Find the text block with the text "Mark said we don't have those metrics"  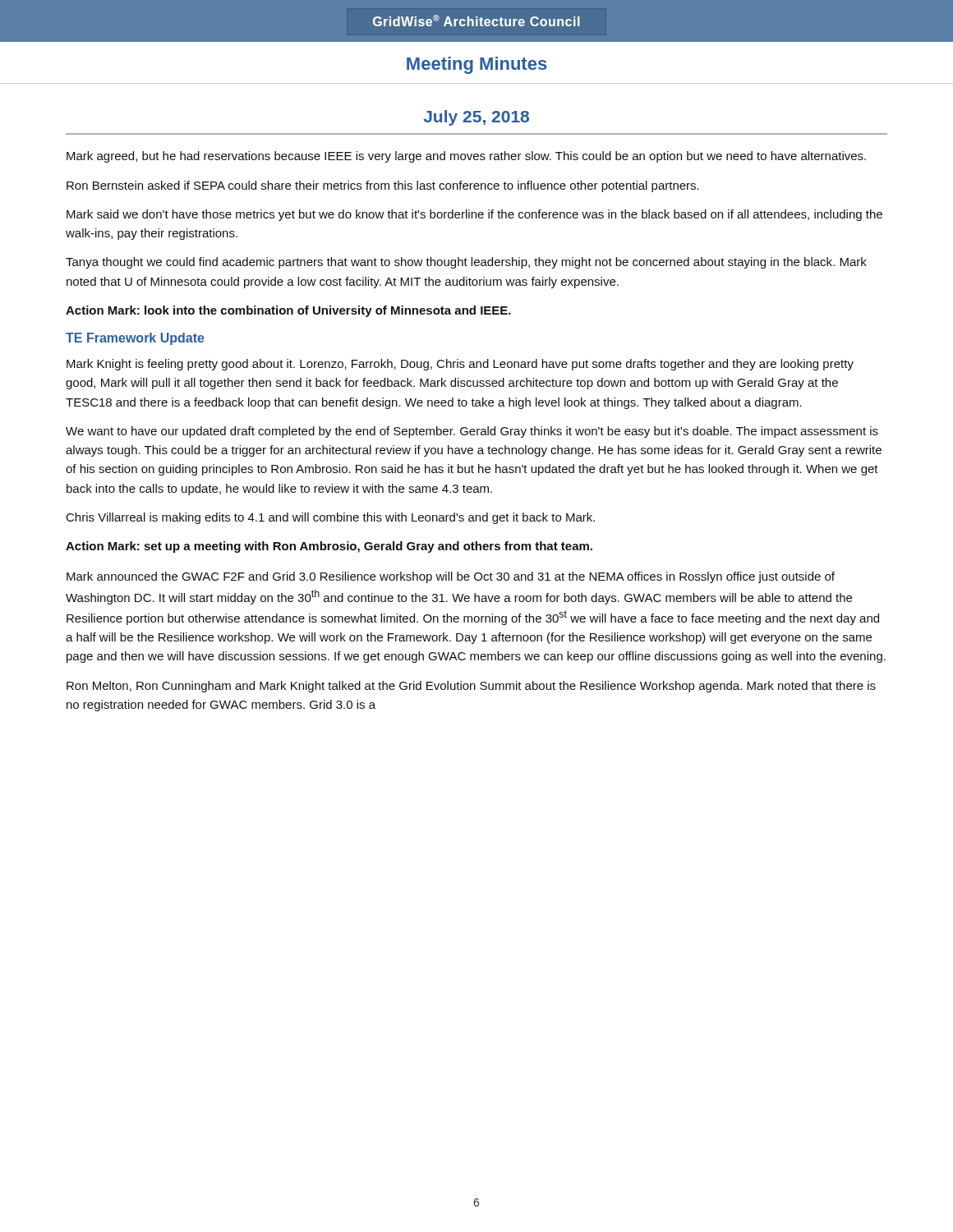coord(476,223)
